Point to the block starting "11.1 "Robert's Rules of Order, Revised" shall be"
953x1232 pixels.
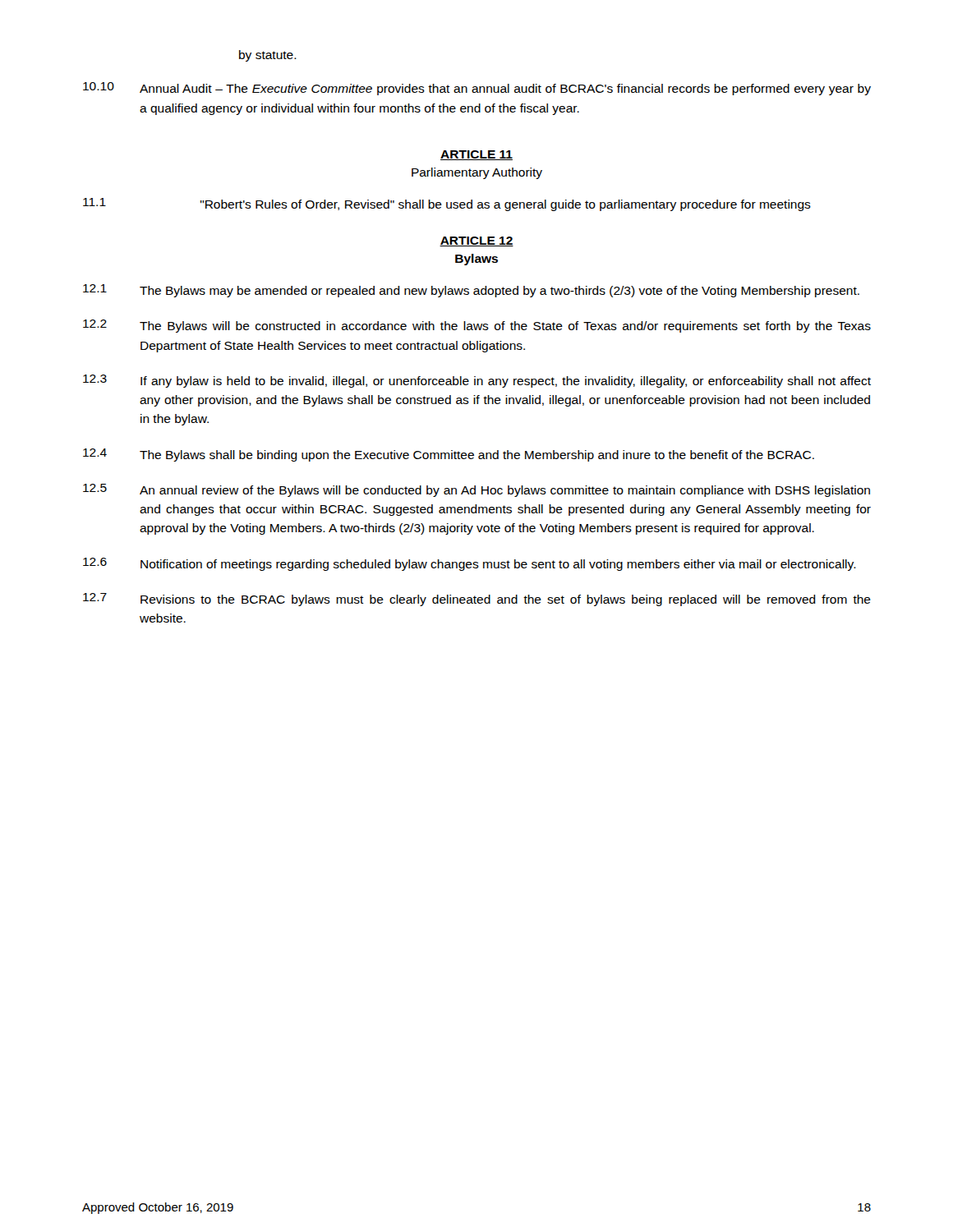[x=476, y=204]
